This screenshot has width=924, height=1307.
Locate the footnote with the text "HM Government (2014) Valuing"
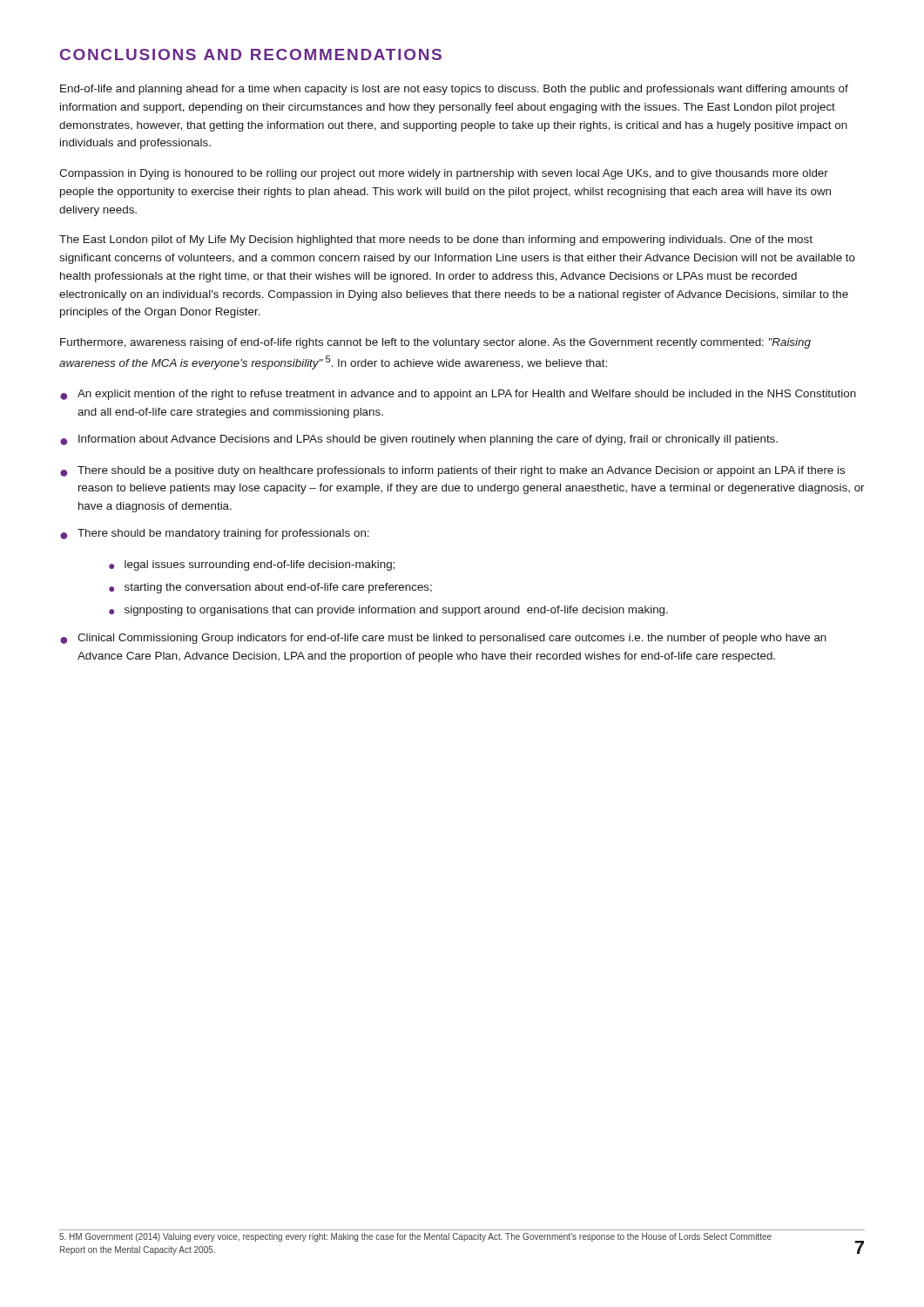(415, 1243)
